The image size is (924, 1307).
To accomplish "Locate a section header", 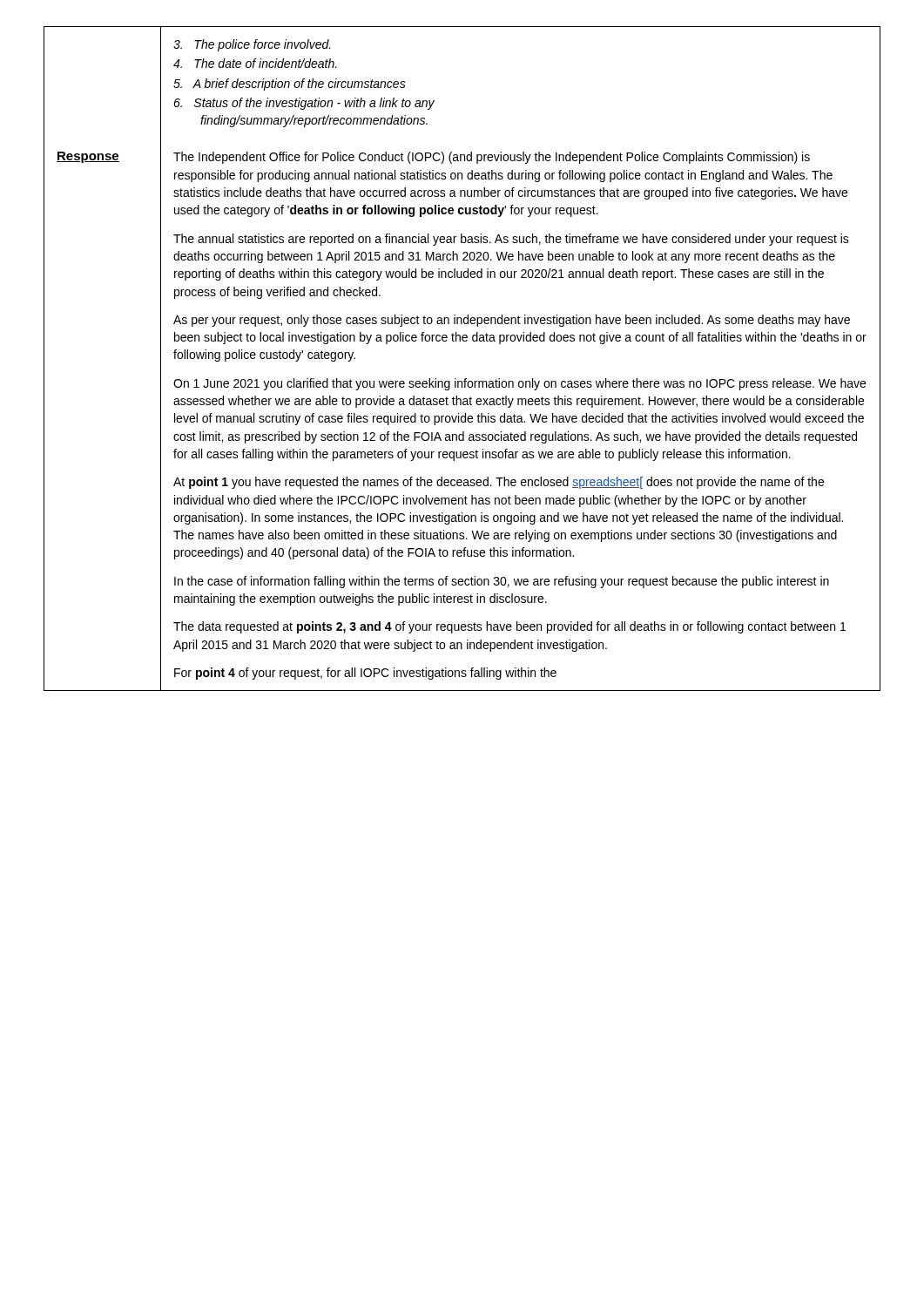I will click(88, 156).
